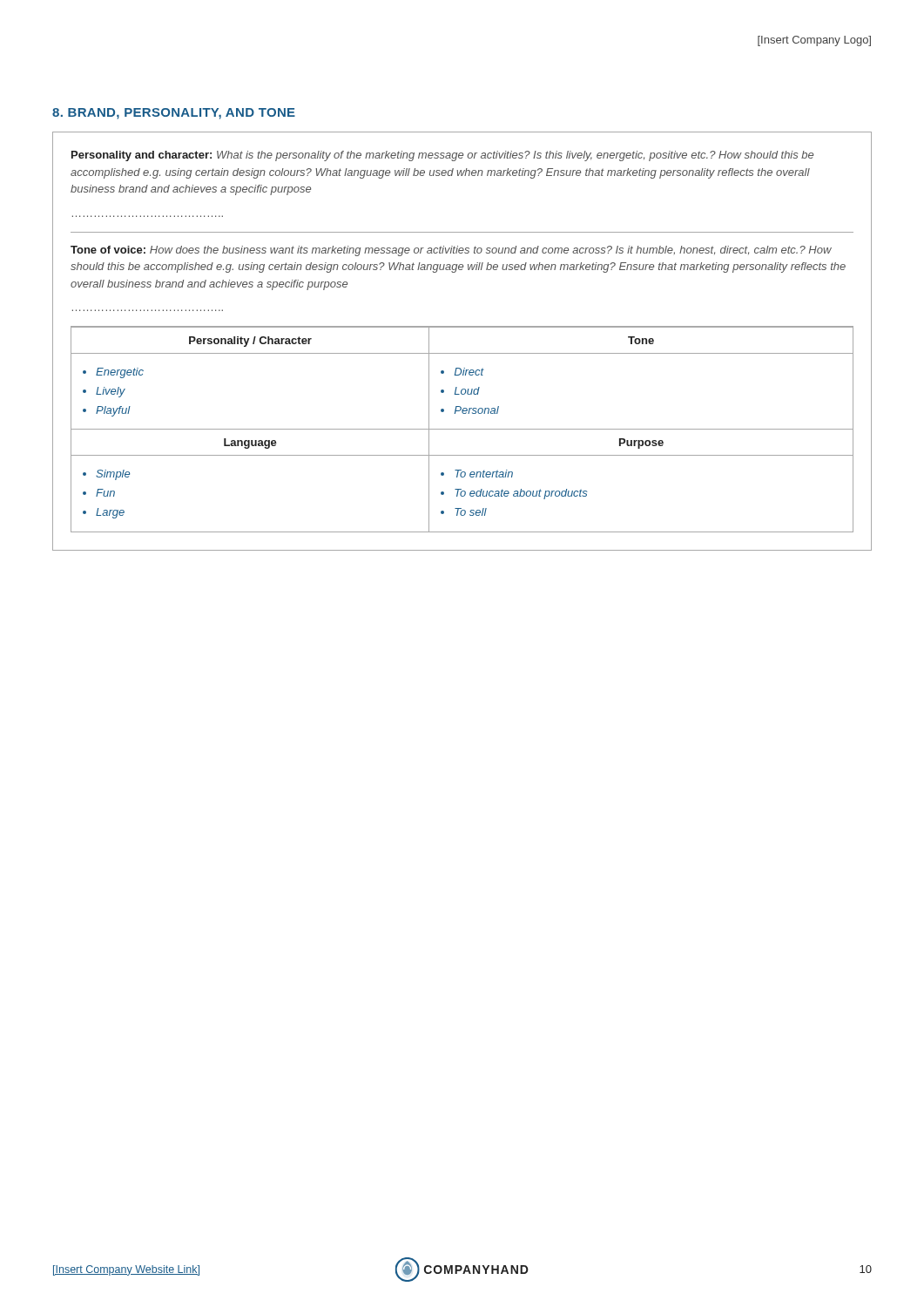
Task: Click on the text block that reads "Personality and character: What is the personality"
Action: [442, 156]
